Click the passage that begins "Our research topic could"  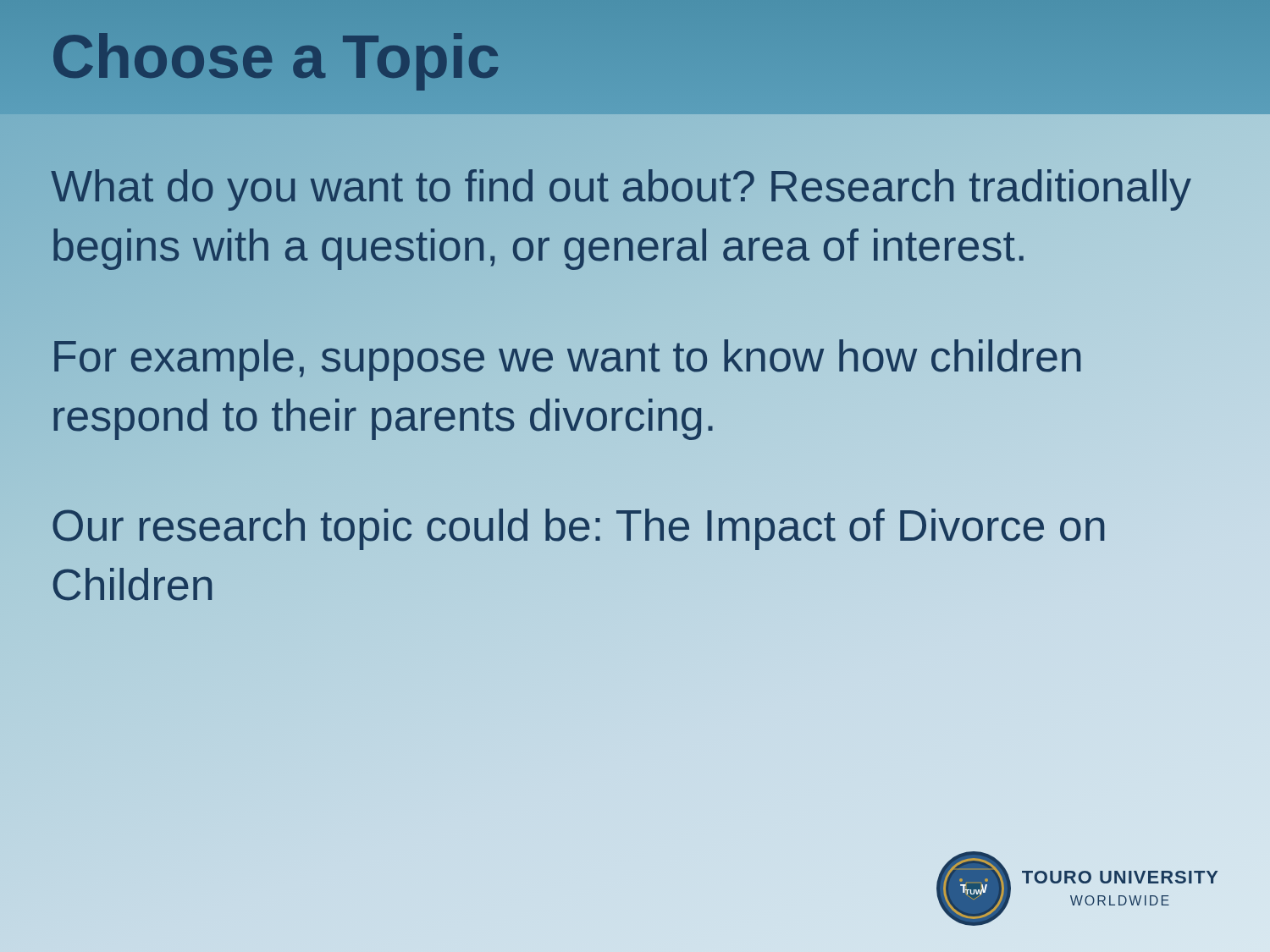[579, 555]
